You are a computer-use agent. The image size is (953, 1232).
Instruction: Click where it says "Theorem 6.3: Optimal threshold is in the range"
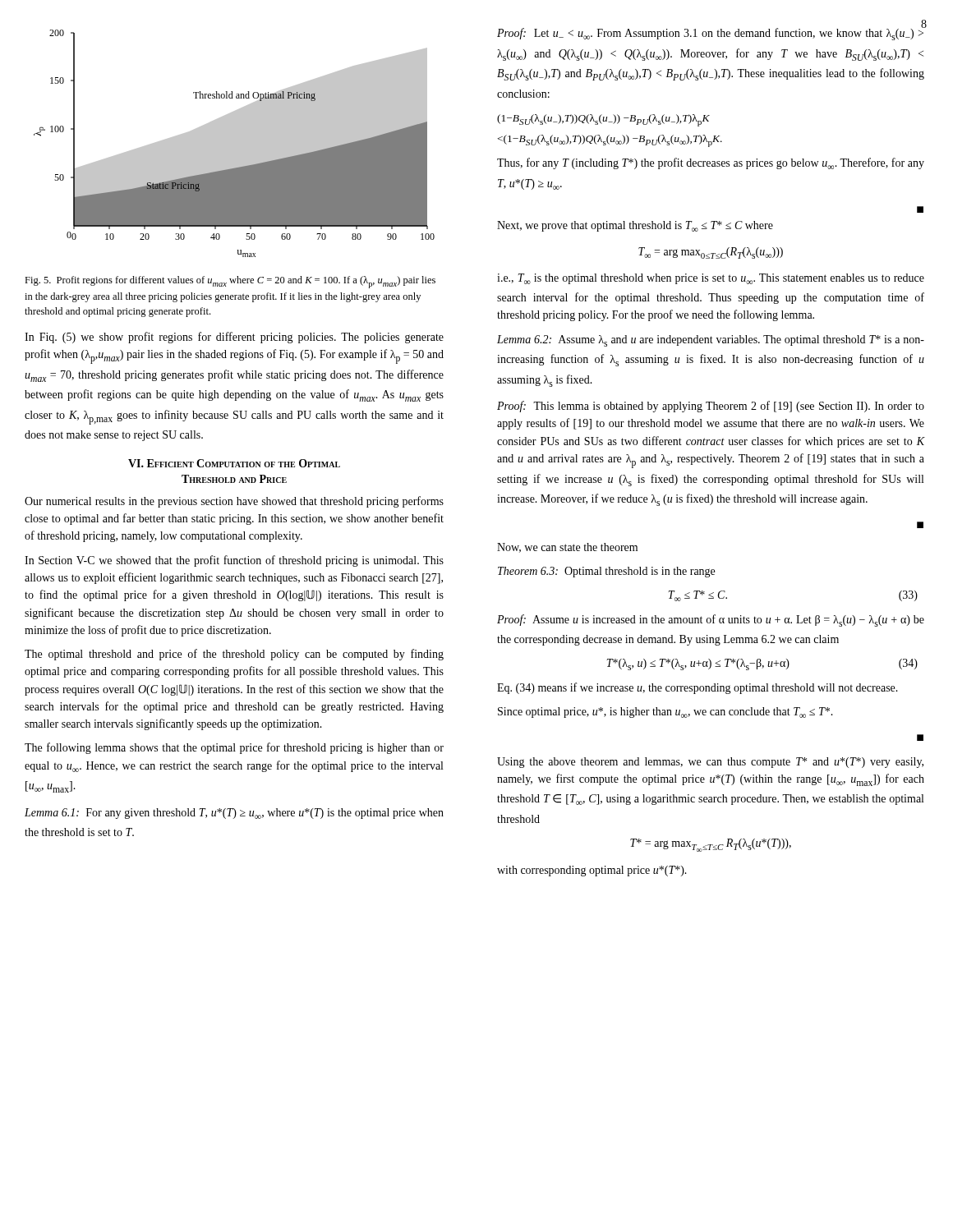pyautogui.click(x=606, y=571)
